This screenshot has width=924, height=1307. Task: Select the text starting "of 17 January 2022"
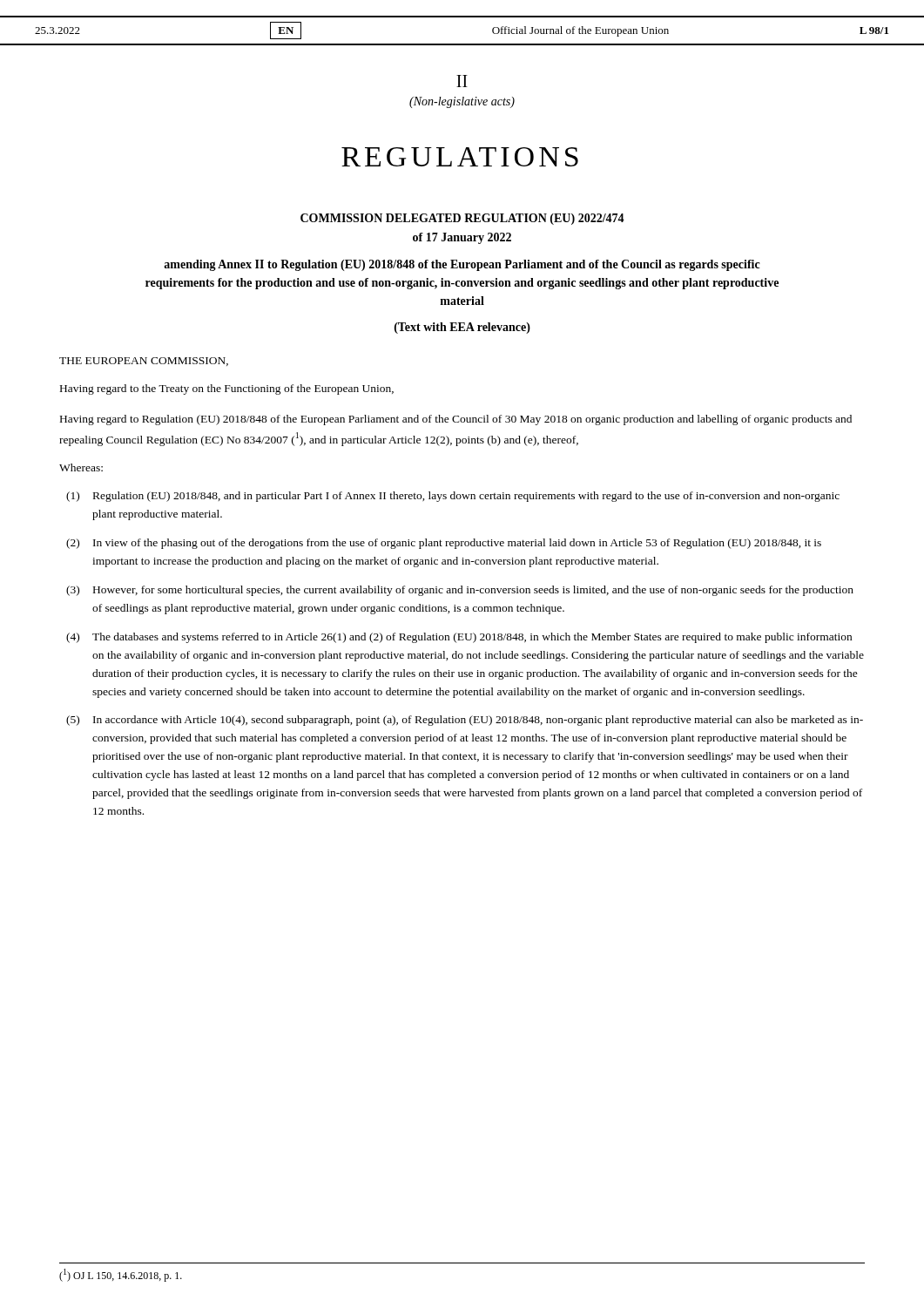(462, 237)
